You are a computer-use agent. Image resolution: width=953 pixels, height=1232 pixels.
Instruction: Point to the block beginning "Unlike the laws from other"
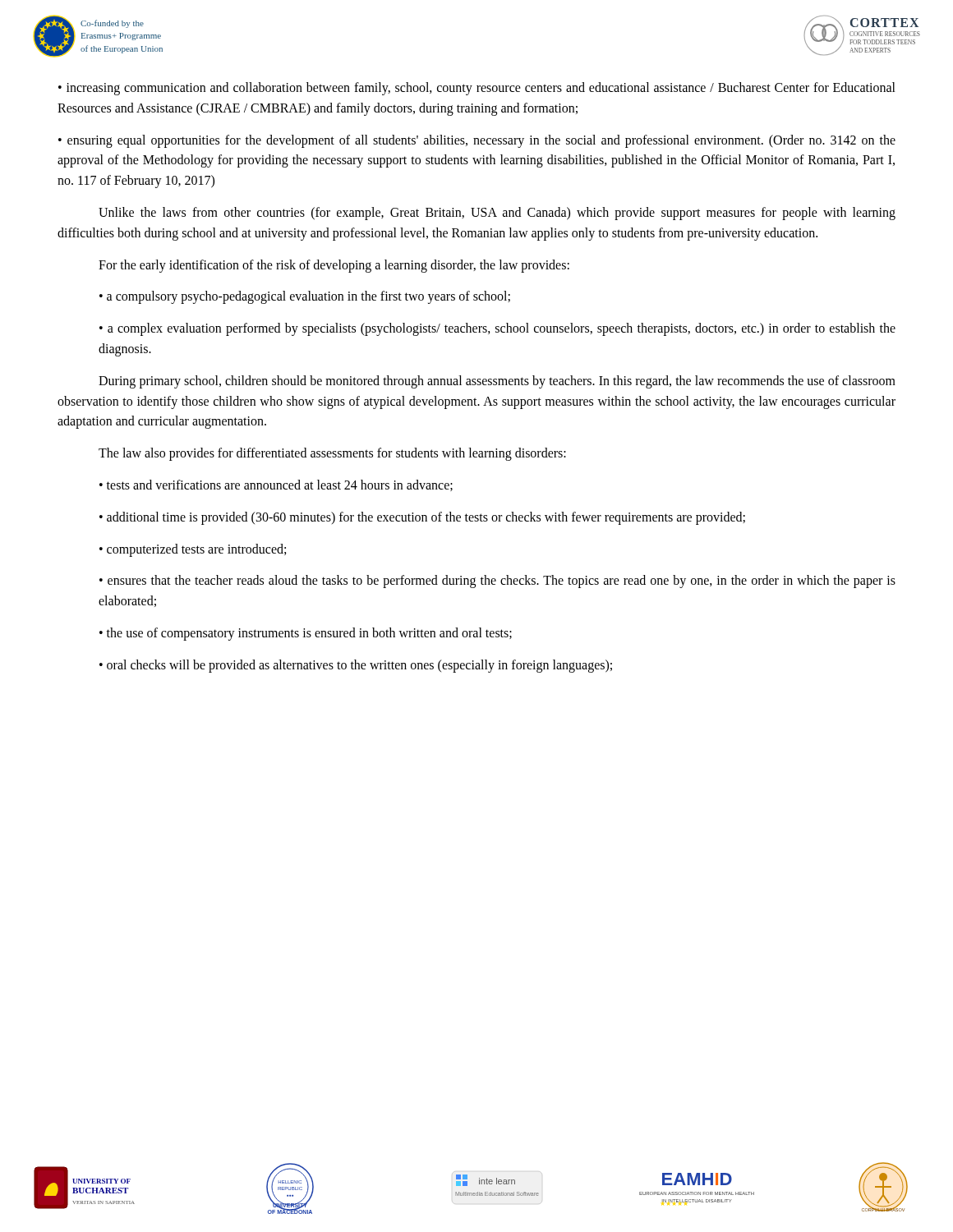(x=476, y=222)
